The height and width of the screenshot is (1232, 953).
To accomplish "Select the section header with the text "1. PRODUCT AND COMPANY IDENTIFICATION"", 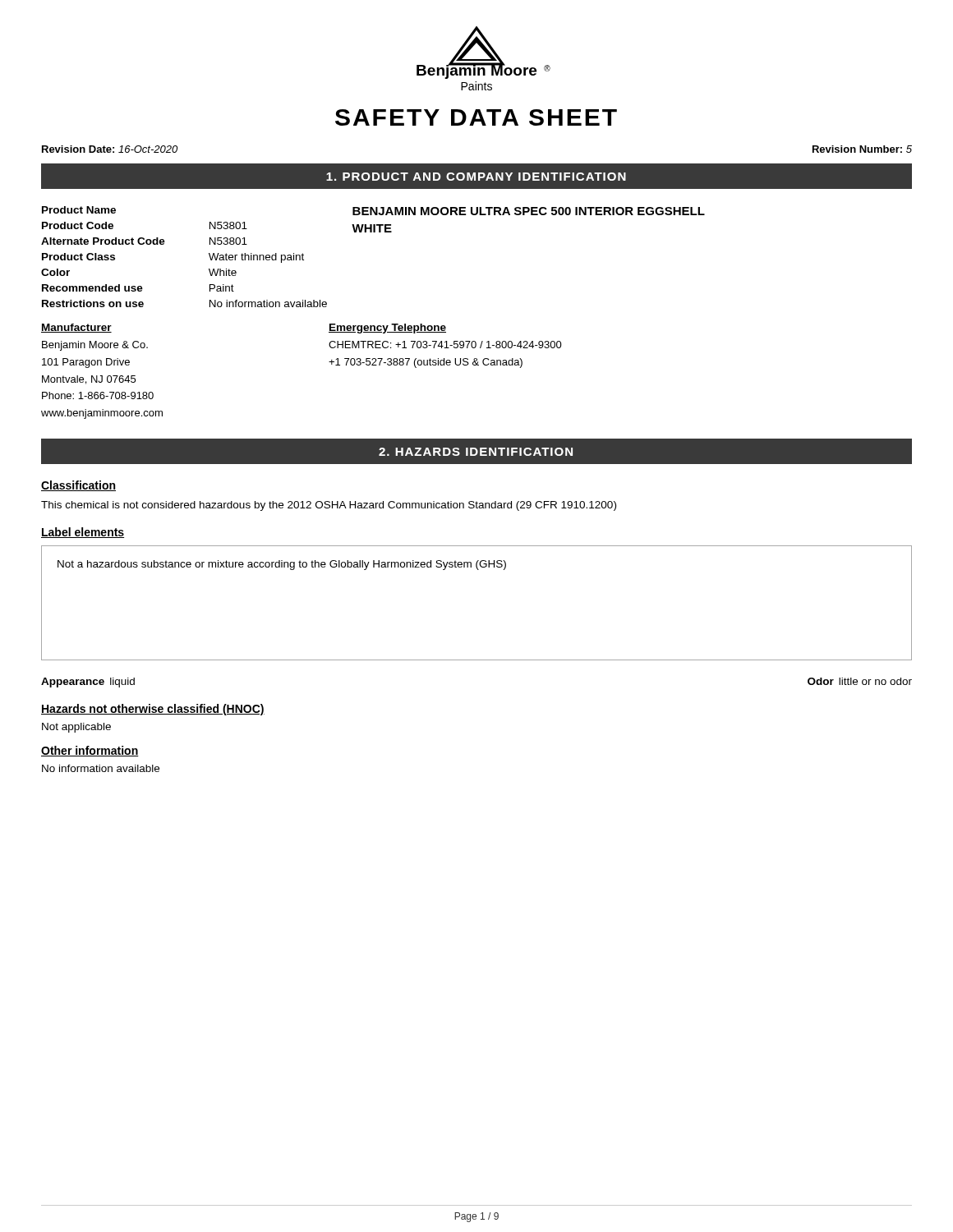I will 476,176.
